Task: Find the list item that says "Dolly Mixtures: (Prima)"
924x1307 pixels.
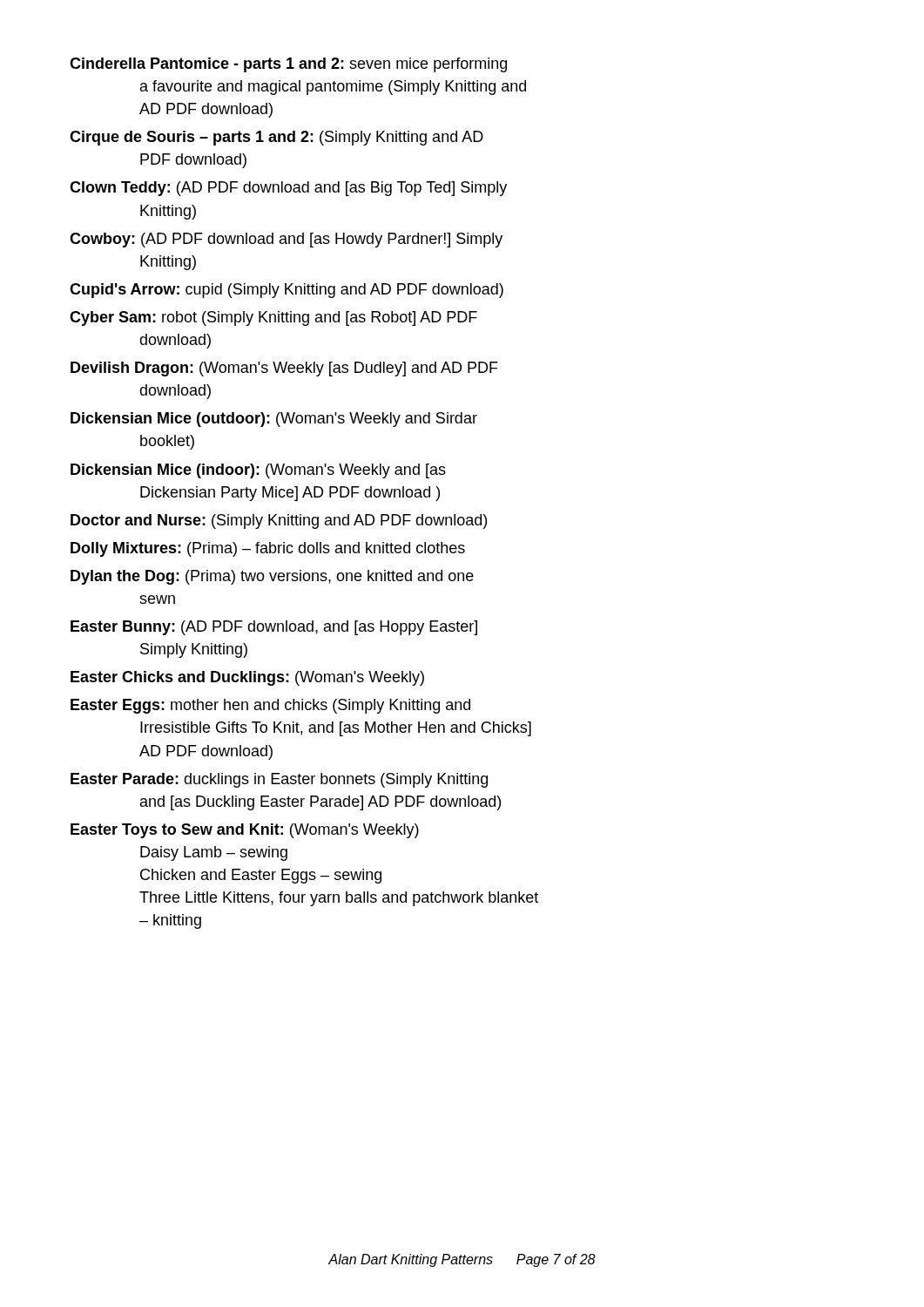Action: pyautogui.click(x=462, y=548)
